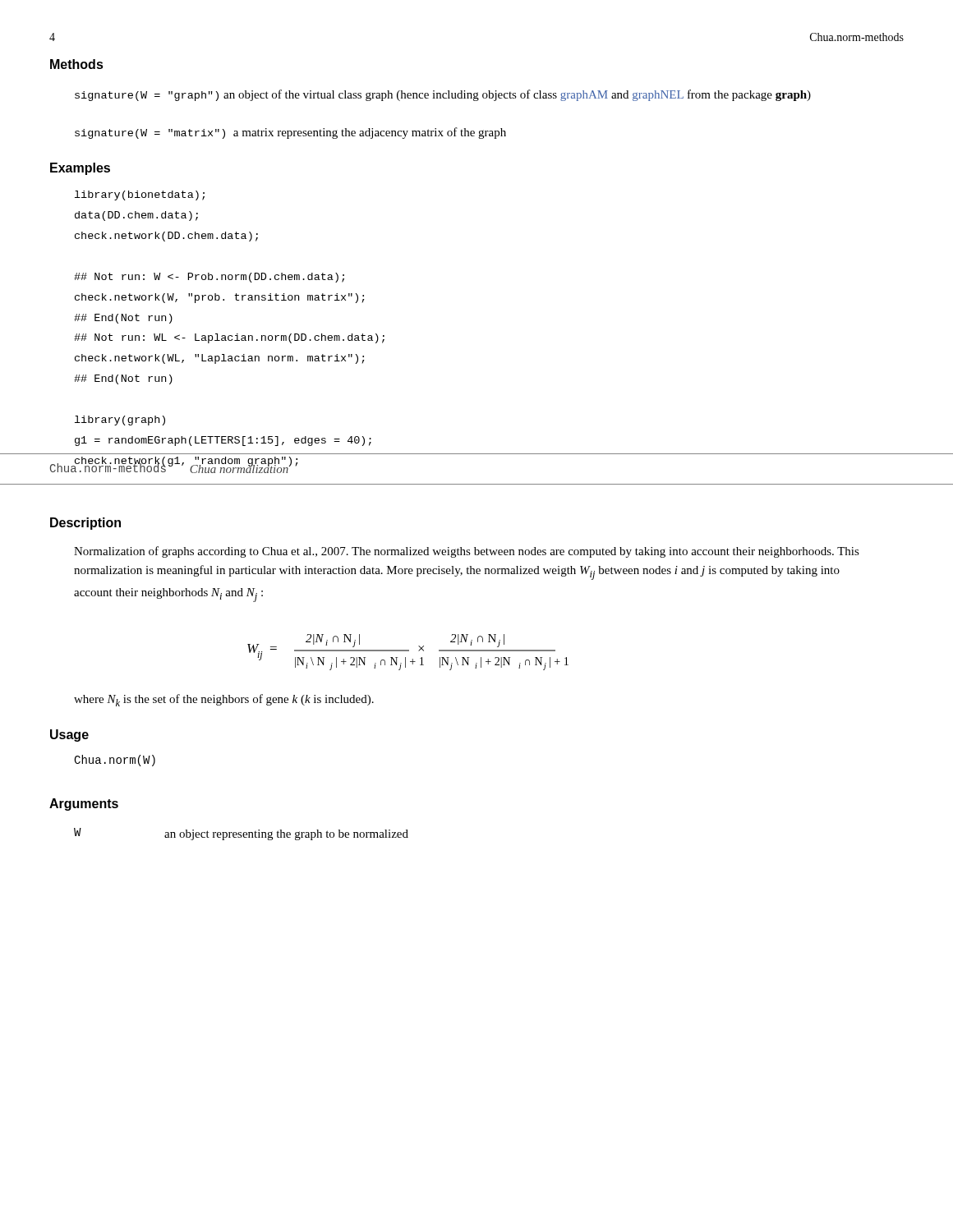Click the passage that begins "signature(W = "matrix") a matrix"
The width and height of the screenshot is (953, 1232).
tap(290, 133)
